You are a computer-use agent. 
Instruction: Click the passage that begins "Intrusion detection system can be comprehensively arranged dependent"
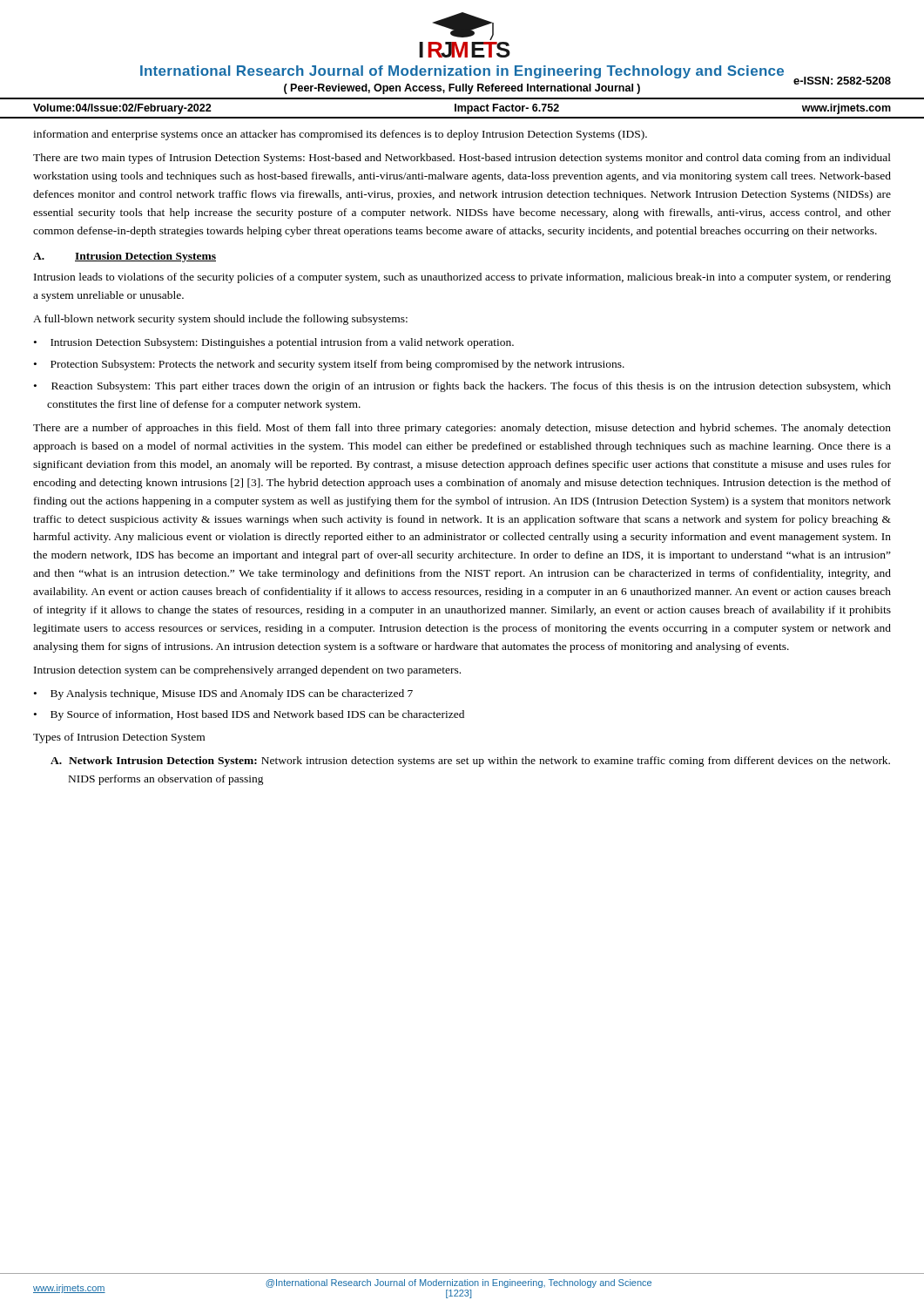coord(462,670)
